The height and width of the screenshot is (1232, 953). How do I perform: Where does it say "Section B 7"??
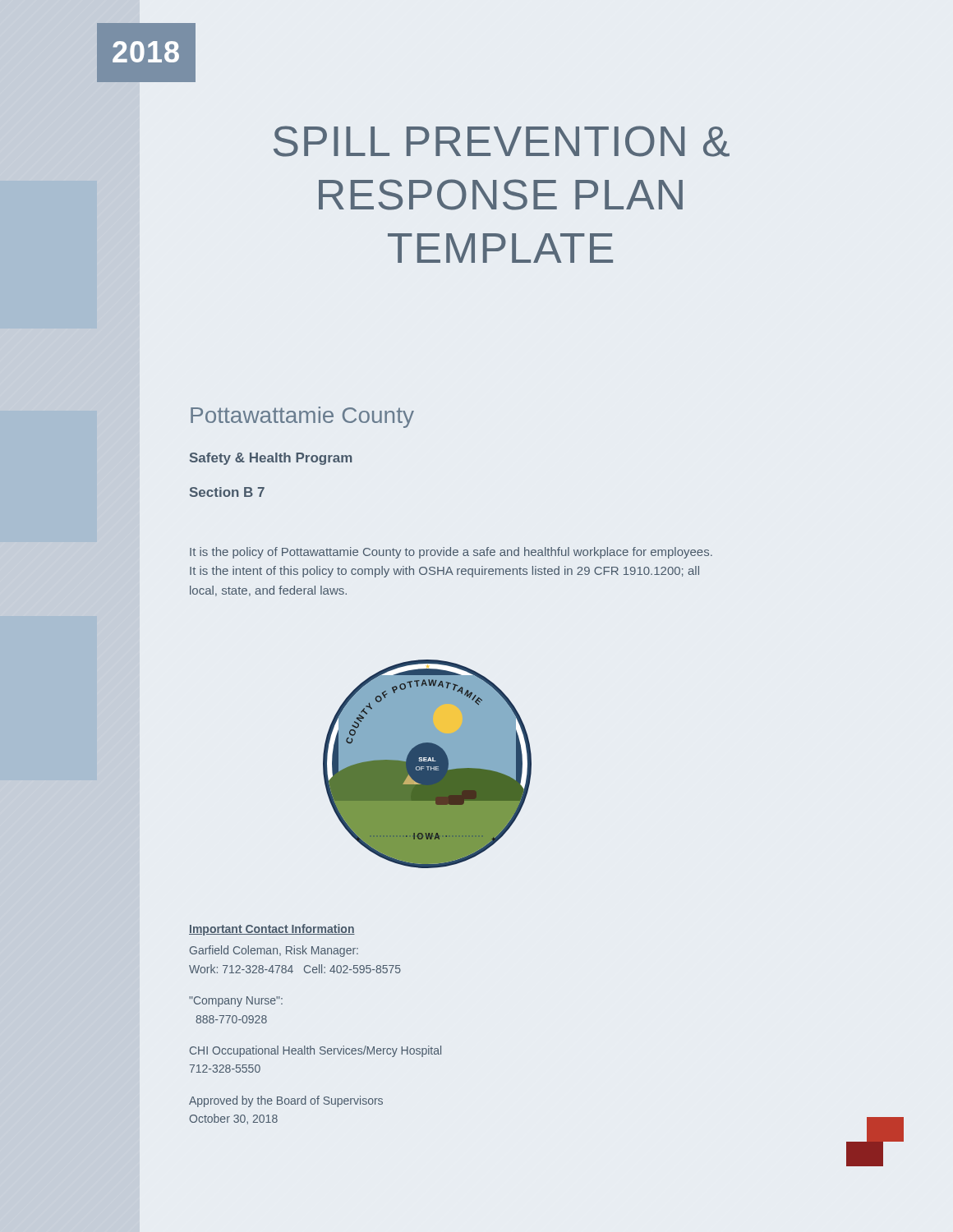227,492
